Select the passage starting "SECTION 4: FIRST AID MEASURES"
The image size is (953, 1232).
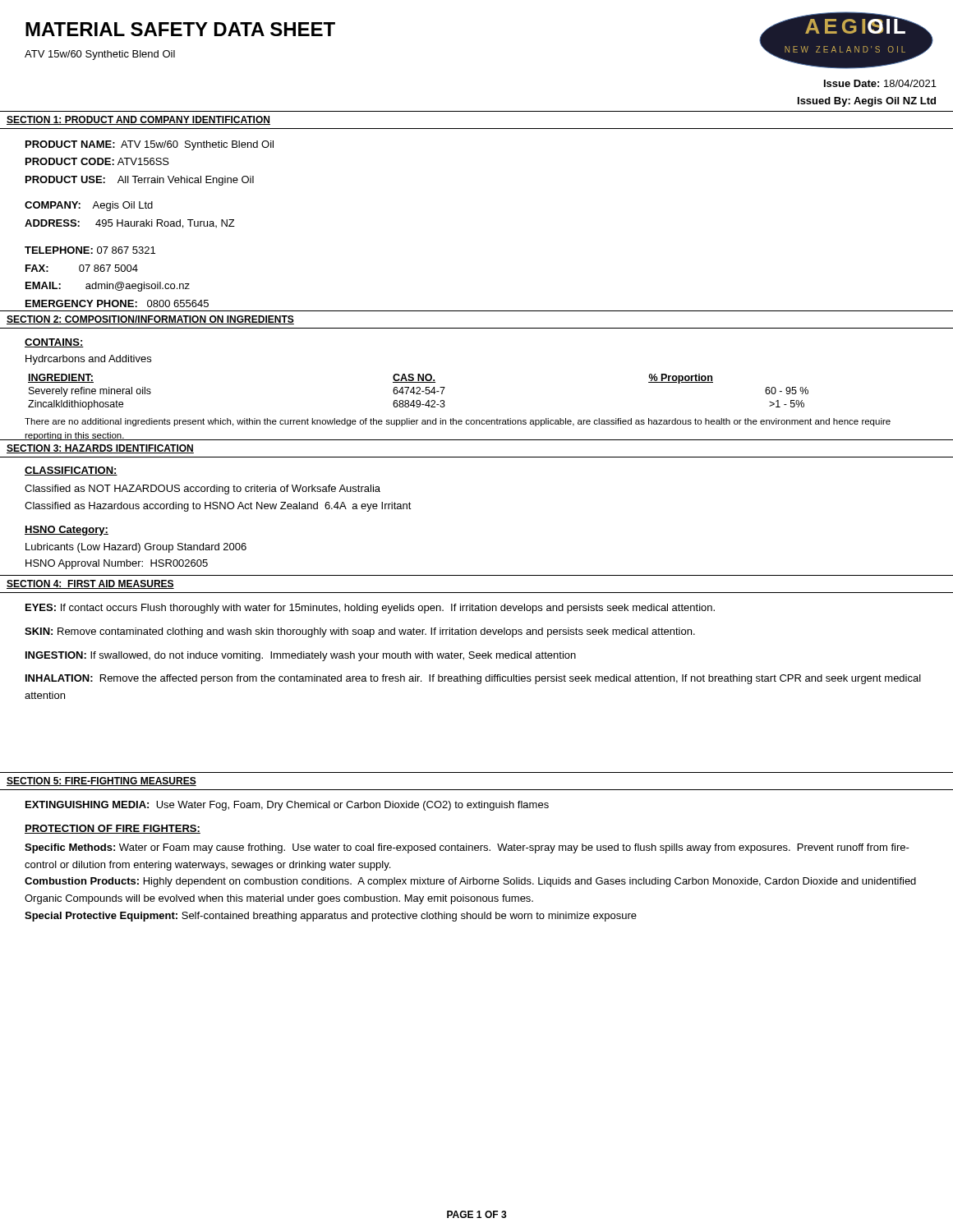tap(90, 584)
